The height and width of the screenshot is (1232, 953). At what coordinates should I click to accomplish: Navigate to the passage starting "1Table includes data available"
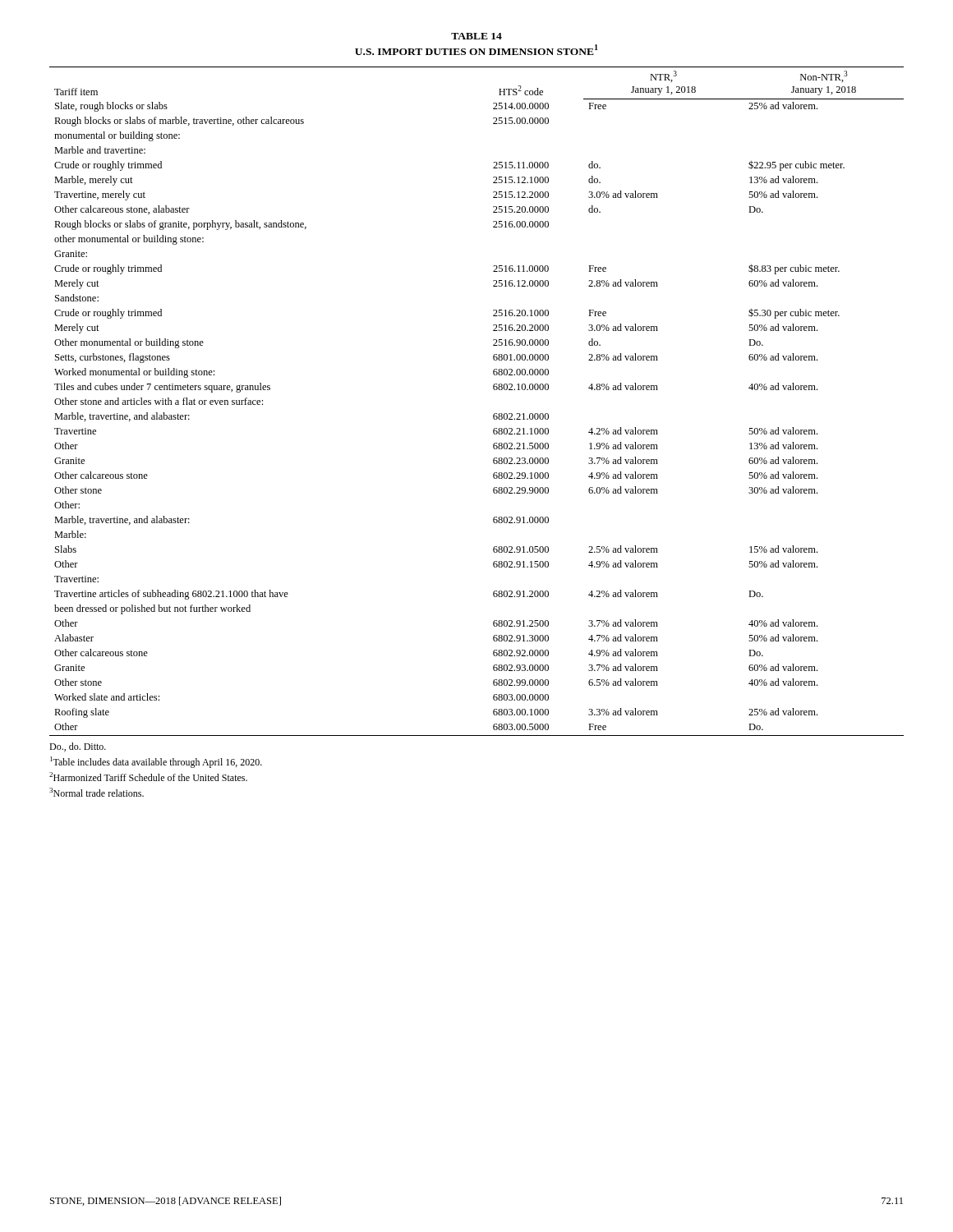click(156, 762)
